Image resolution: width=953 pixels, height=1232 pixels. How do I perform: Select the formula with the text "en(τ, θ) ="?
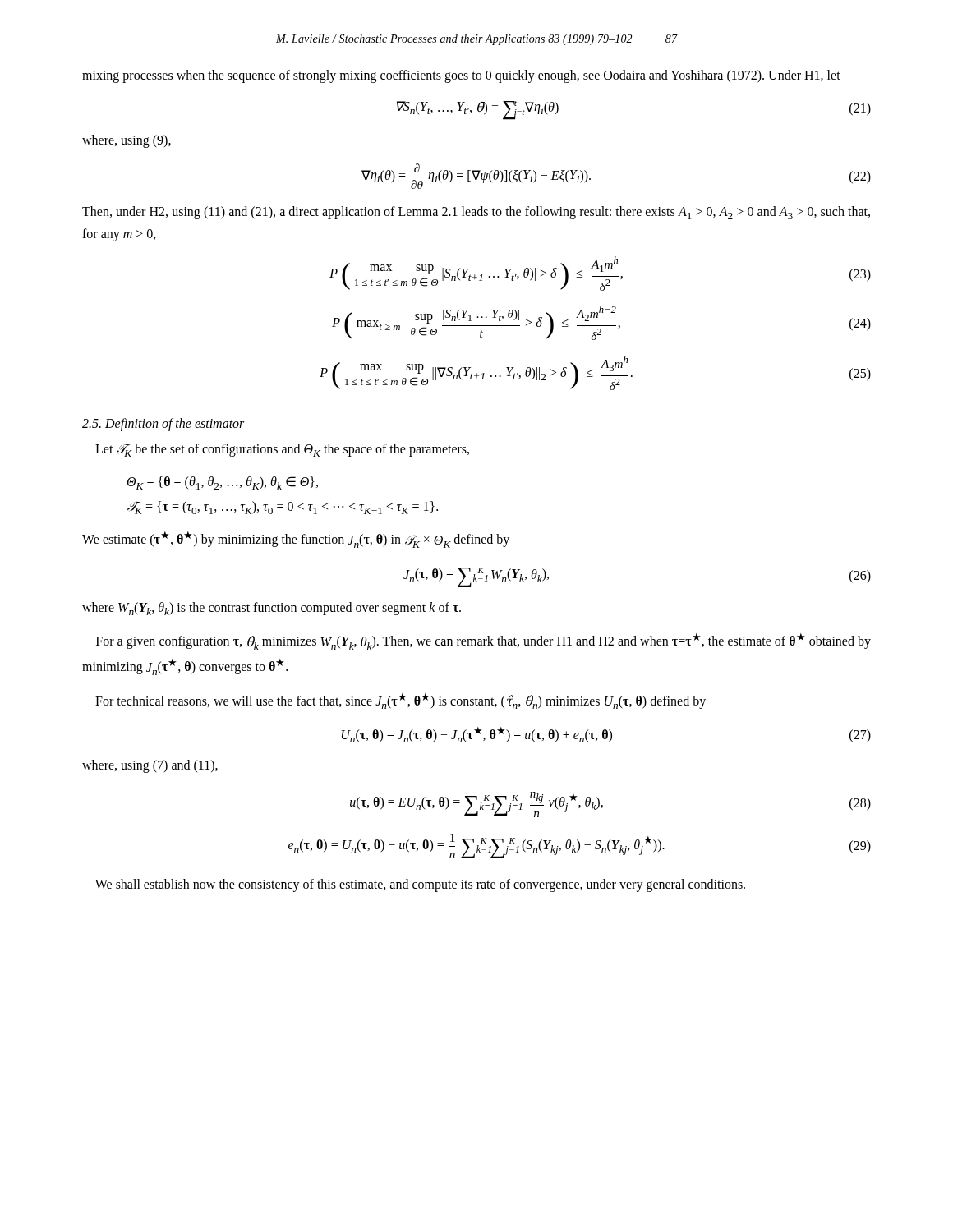tap(476, 846)
